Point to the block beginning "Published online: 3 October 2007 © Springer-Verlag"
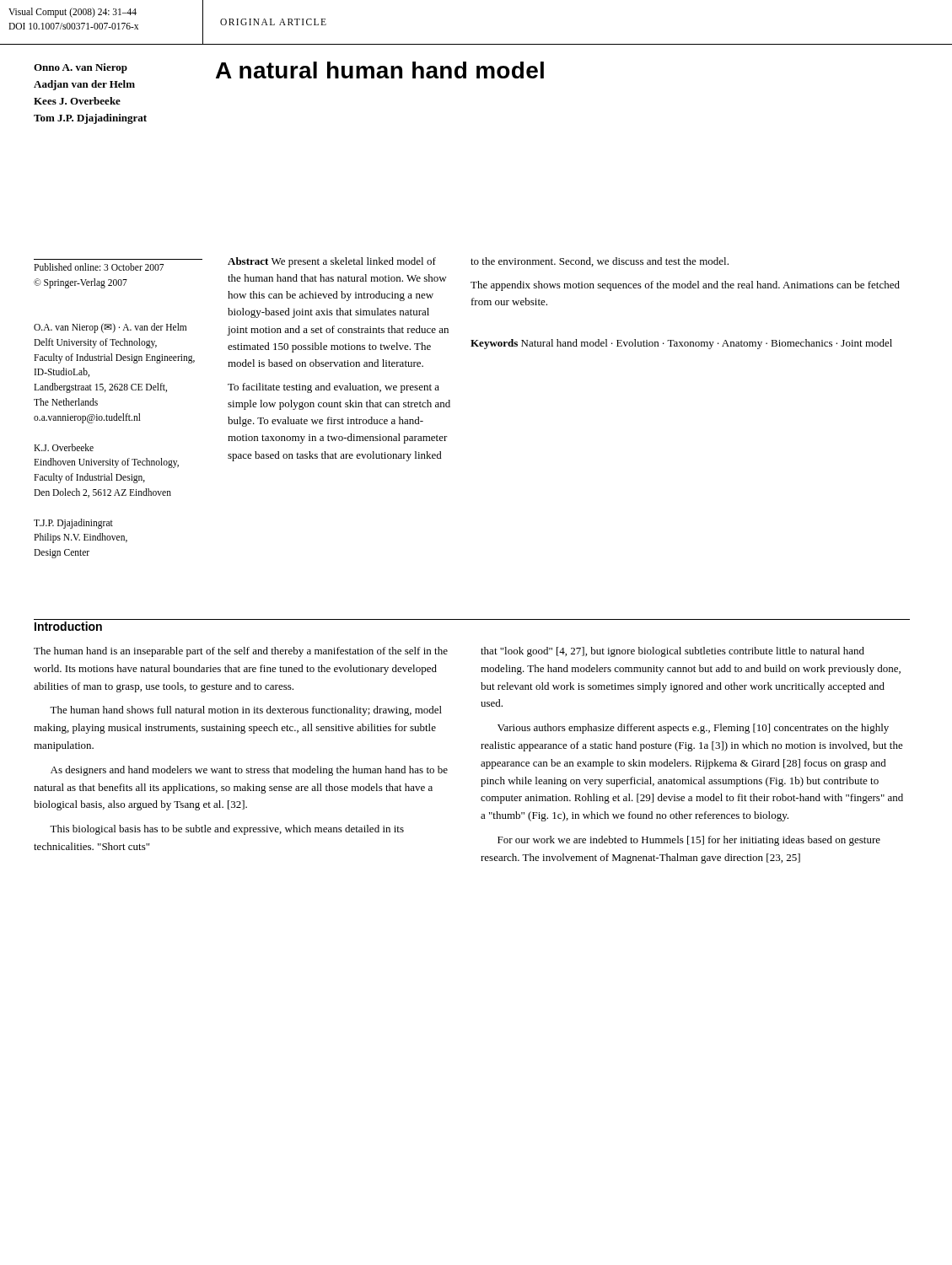 pyautogui.click(x=99, y=275)
